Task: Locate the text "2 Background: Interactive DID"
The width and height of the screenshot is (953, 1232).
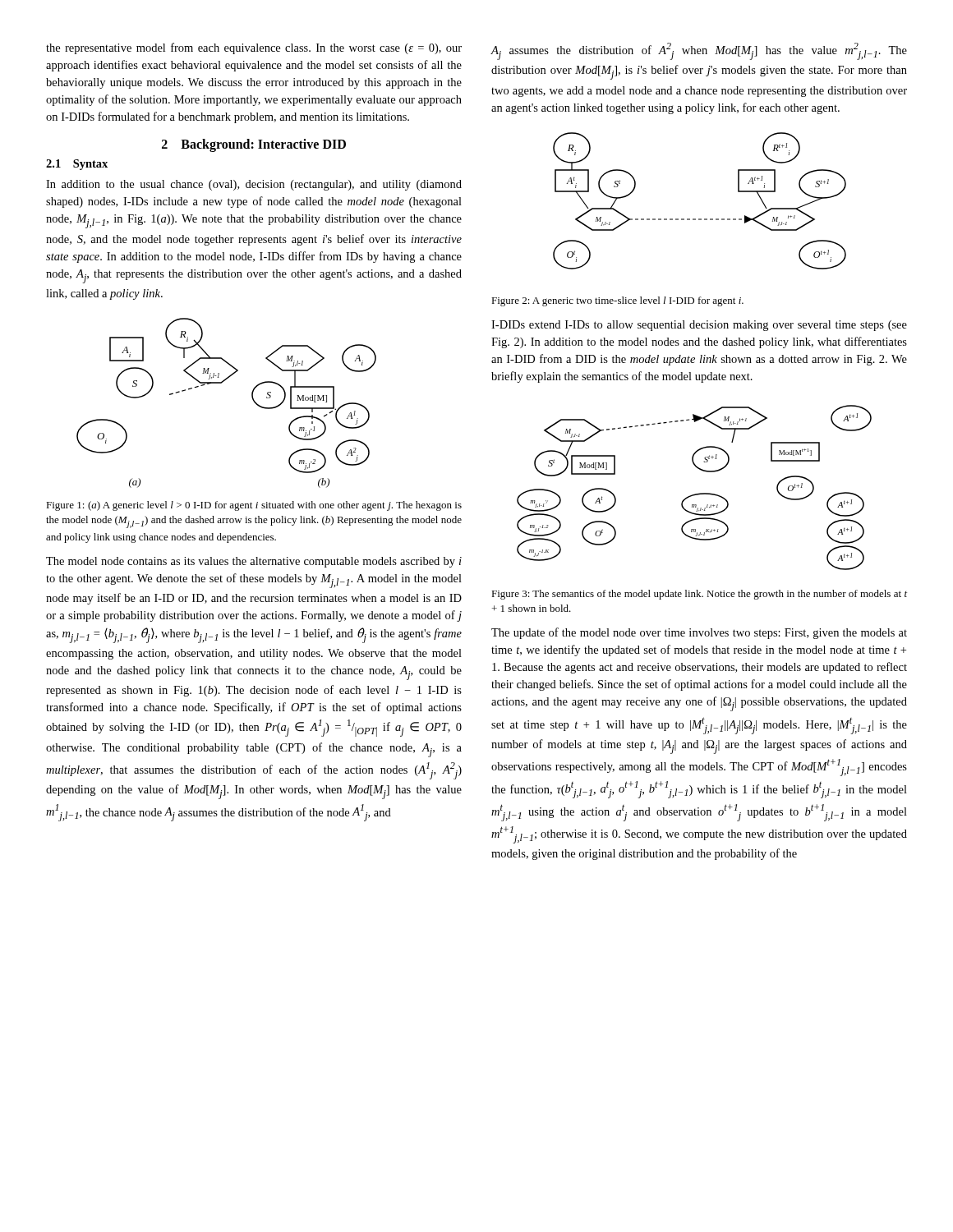Action: [x=254, y=144]
